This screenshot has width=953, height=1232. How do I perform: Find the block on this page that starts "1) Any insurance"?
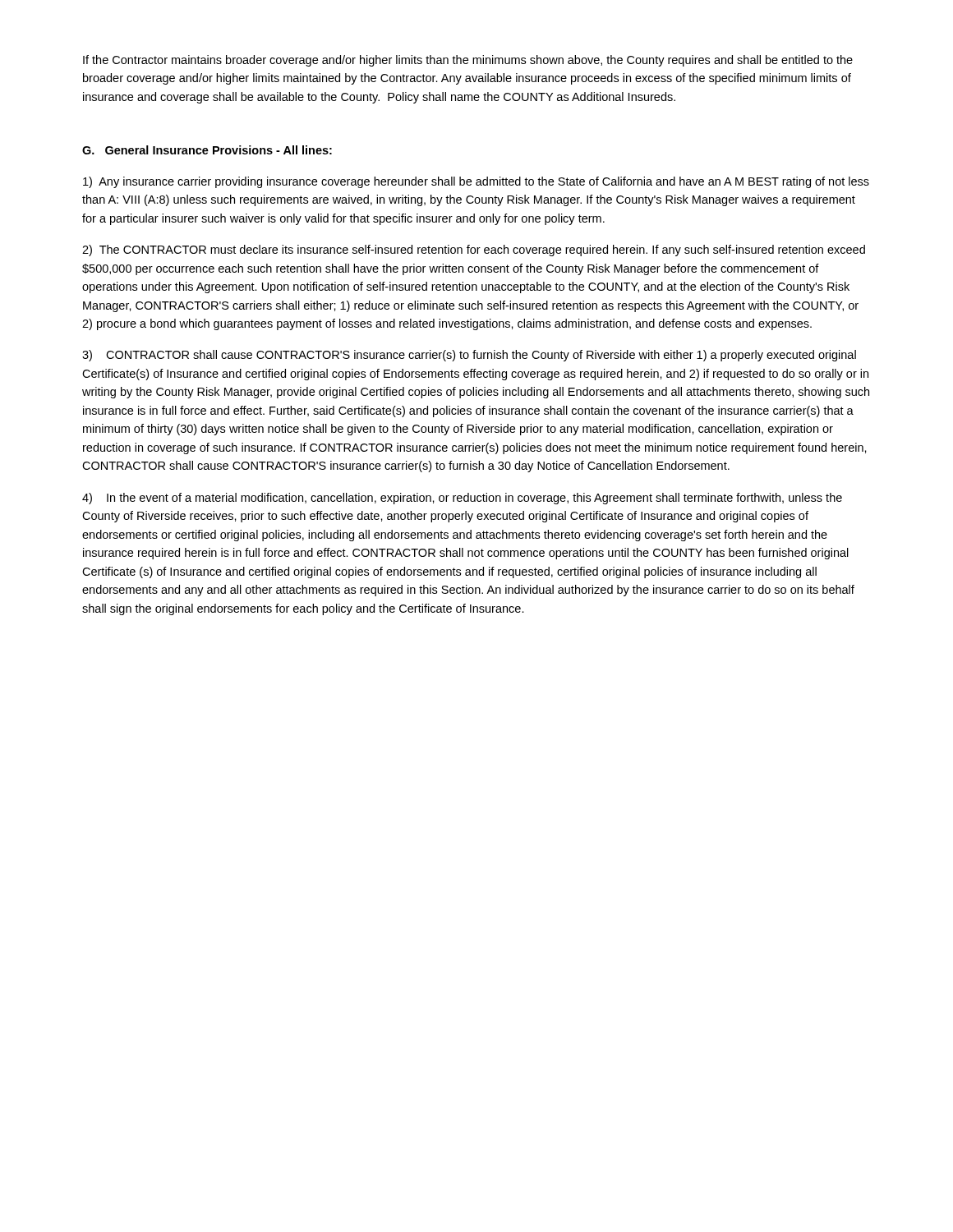[x=476, y=200]
